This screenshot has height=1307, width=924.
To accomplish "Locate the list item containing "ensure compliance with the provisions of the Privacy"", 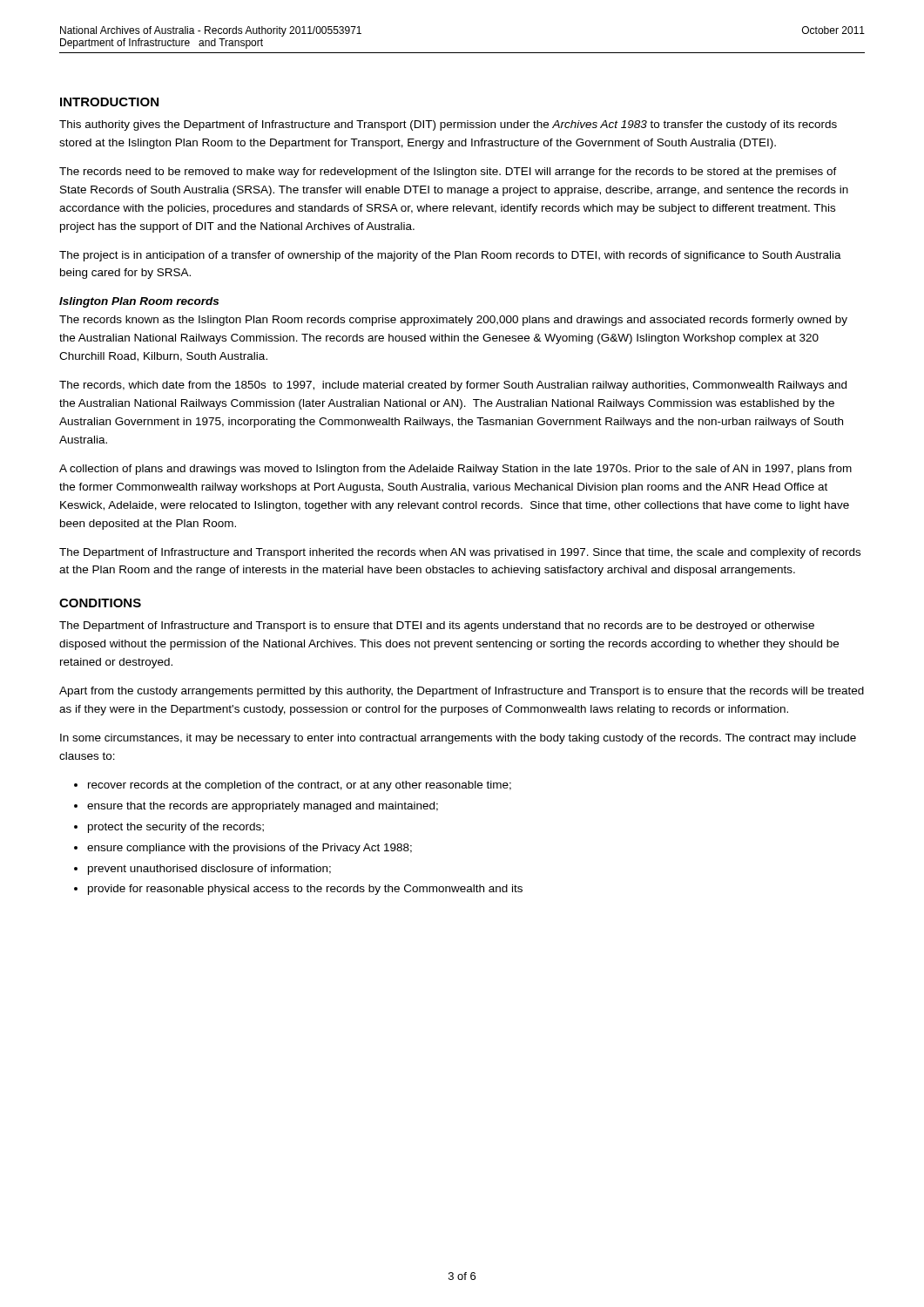I will coord(250,847).
